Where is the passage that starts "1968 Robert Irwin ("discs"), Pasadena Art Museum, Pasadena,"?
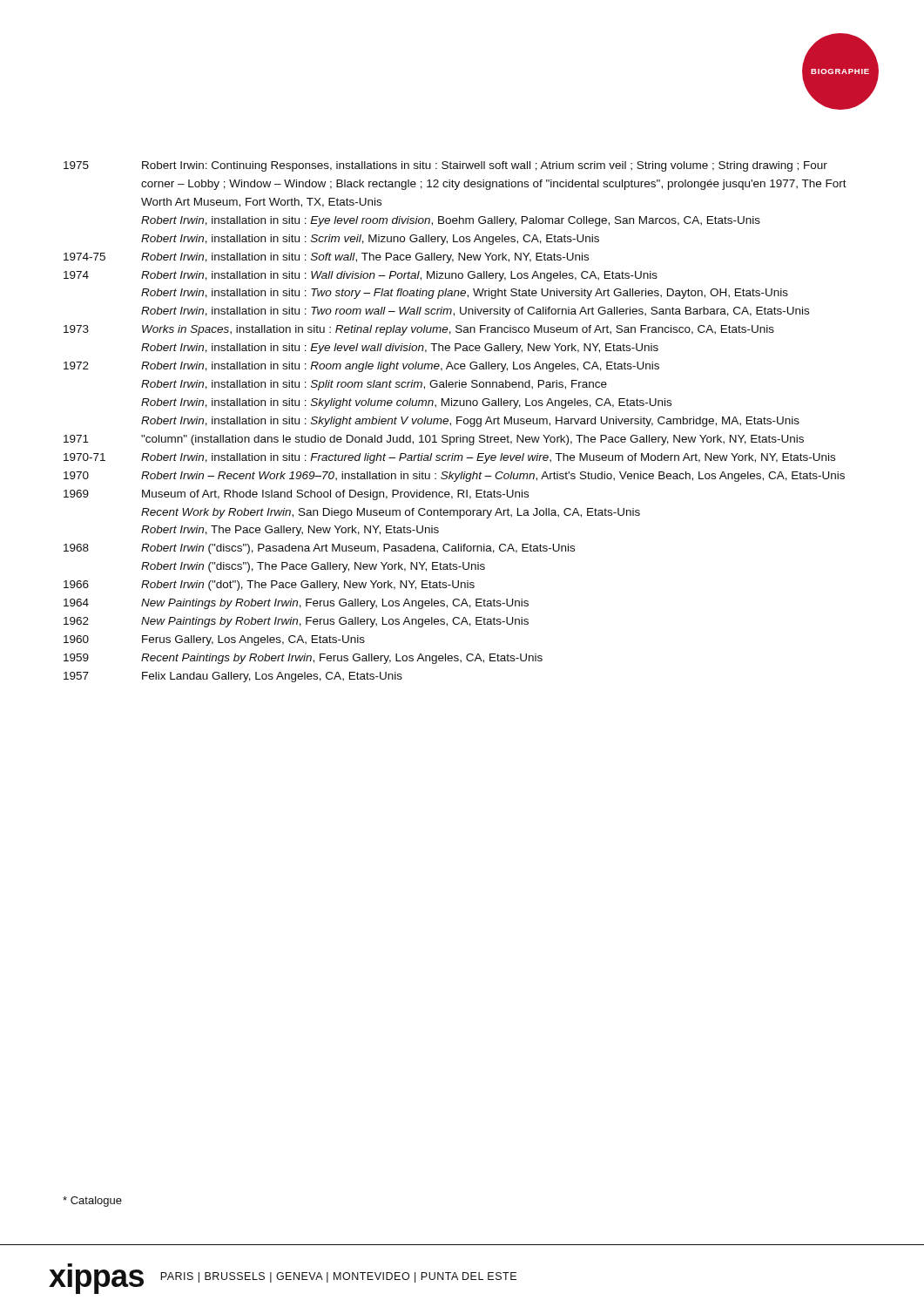This screenshot has width=924, height=1307. pos(462,558)
